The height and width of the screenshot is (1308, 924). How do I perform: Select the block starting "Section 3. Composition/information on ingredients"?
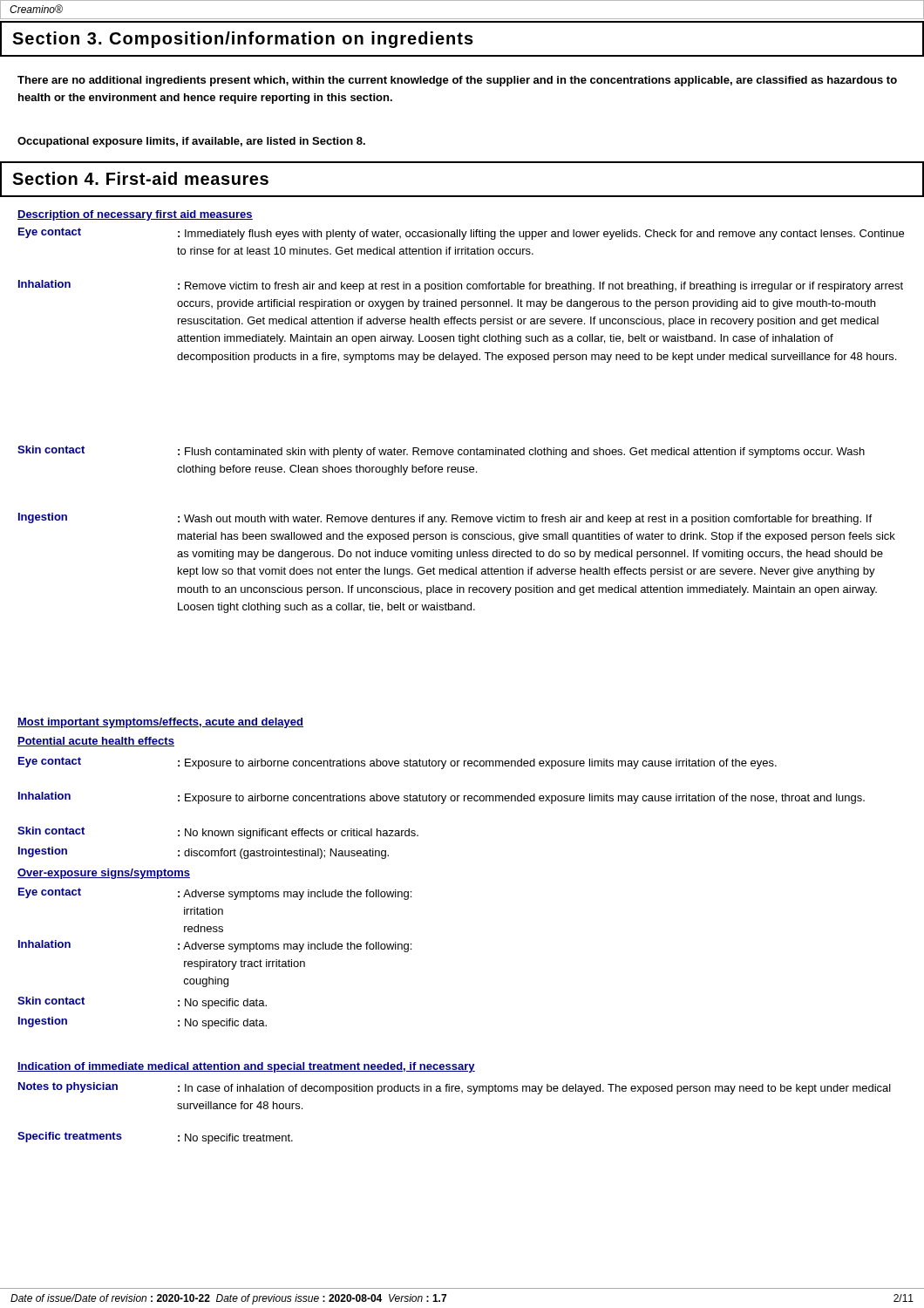click(x=462, y=39)
